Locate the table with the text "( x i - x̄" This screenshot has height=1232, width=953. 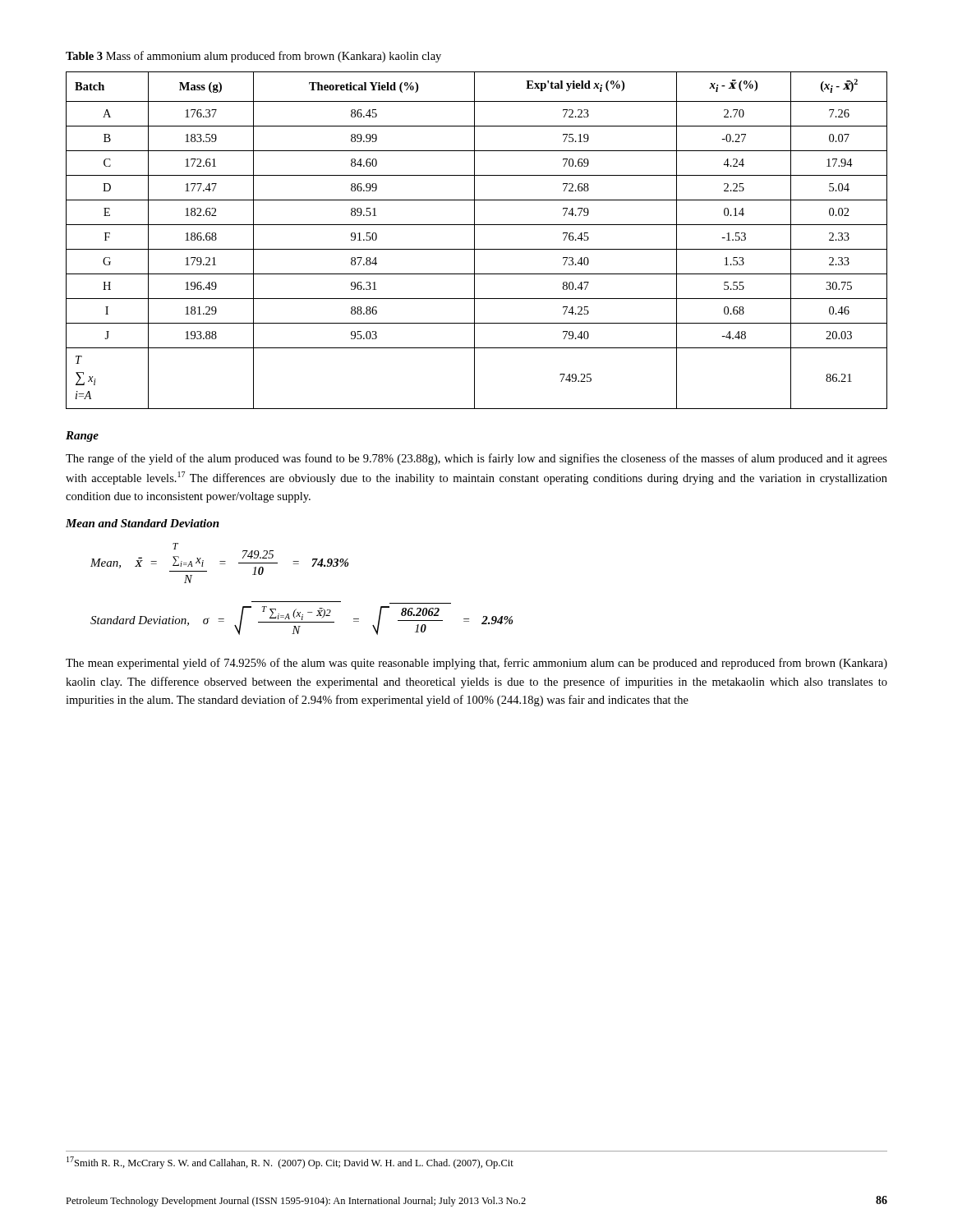click(476, 240)
